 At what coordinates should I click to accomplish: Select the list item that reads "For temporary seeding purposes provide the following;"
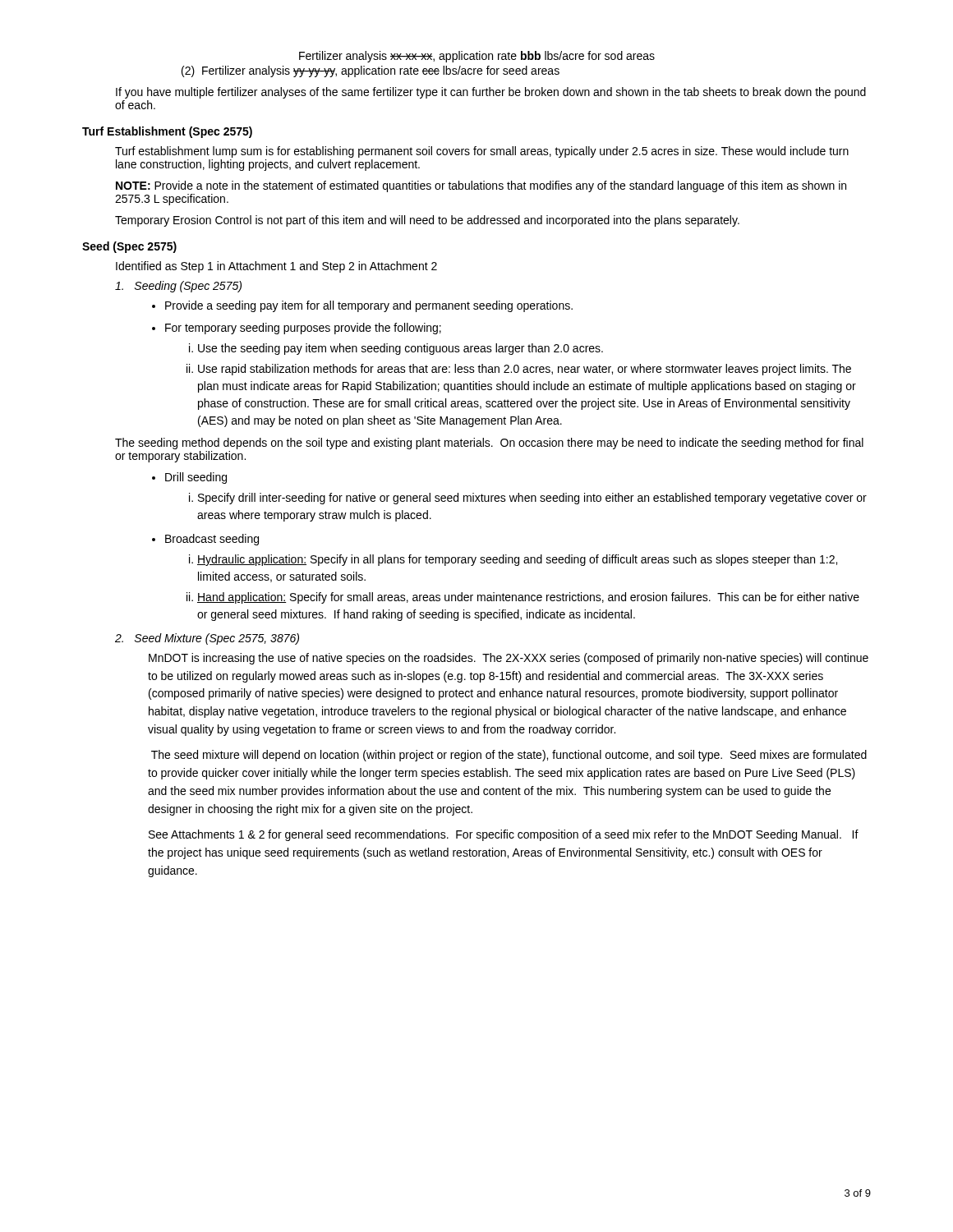click(297, 329)
